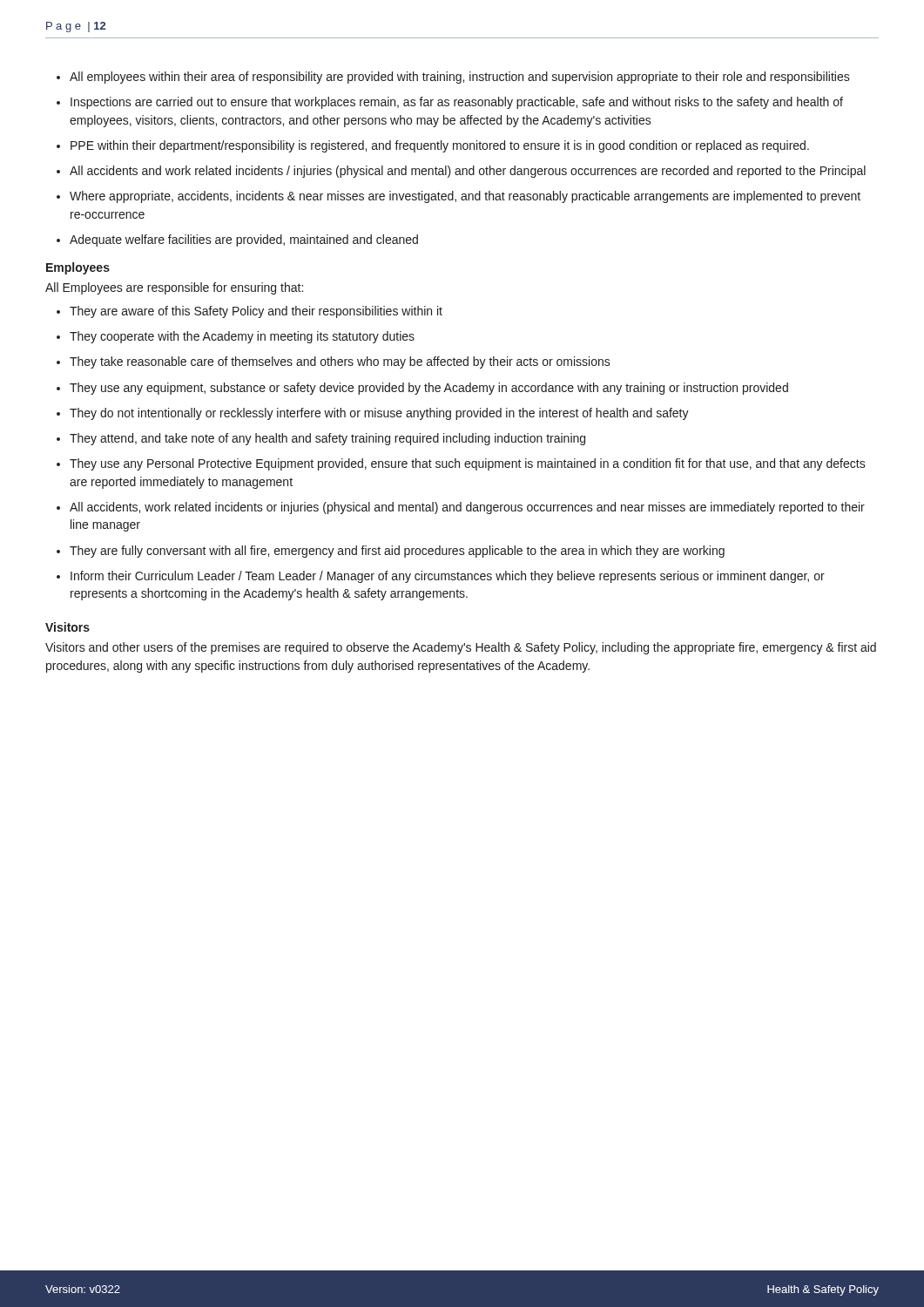Click on the list item that reads "All accidents, work related"
This screenshot has width=924, height=1307.
point(474,516)
